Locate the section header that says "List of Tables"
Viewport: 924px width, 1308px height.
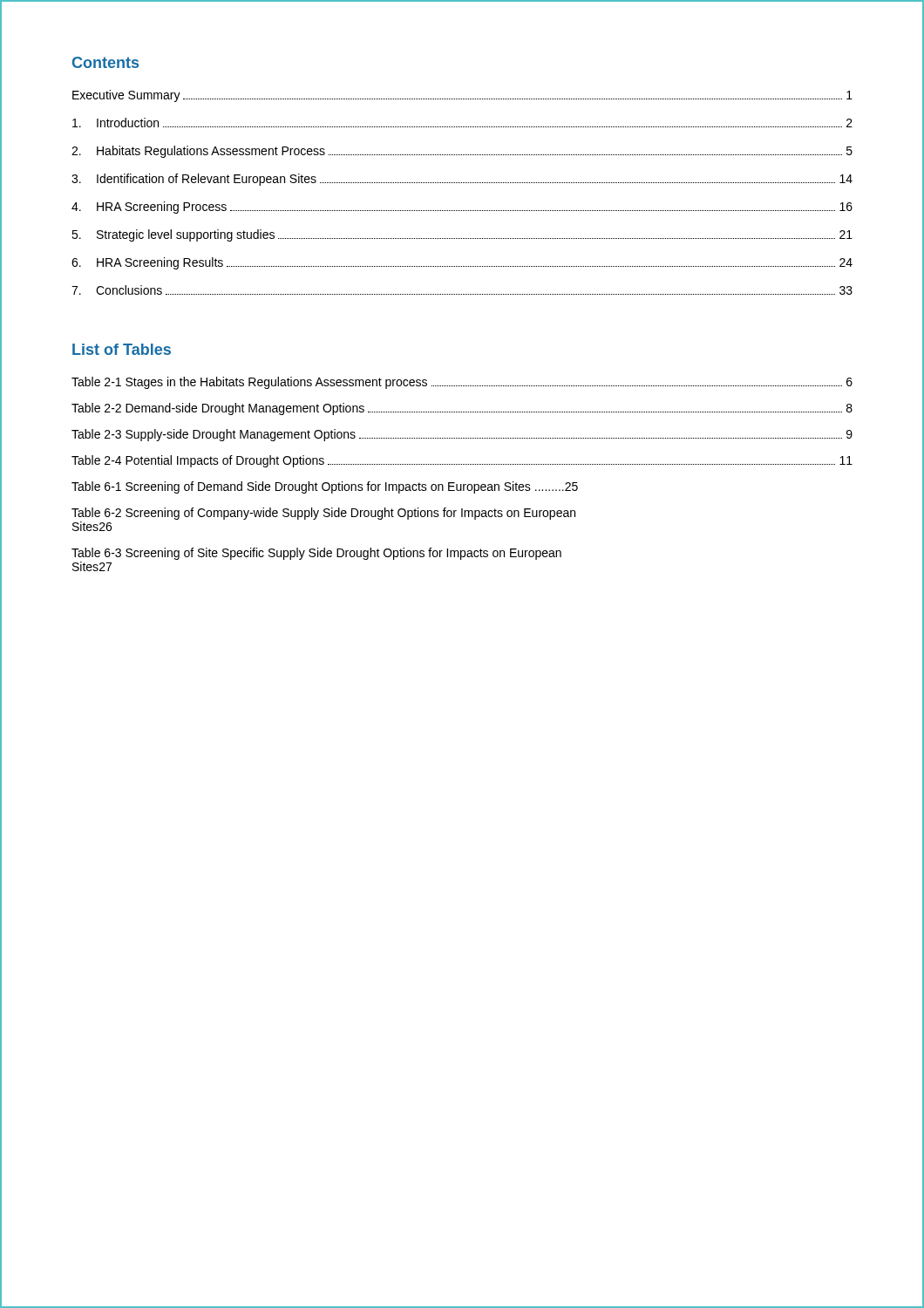122,350
